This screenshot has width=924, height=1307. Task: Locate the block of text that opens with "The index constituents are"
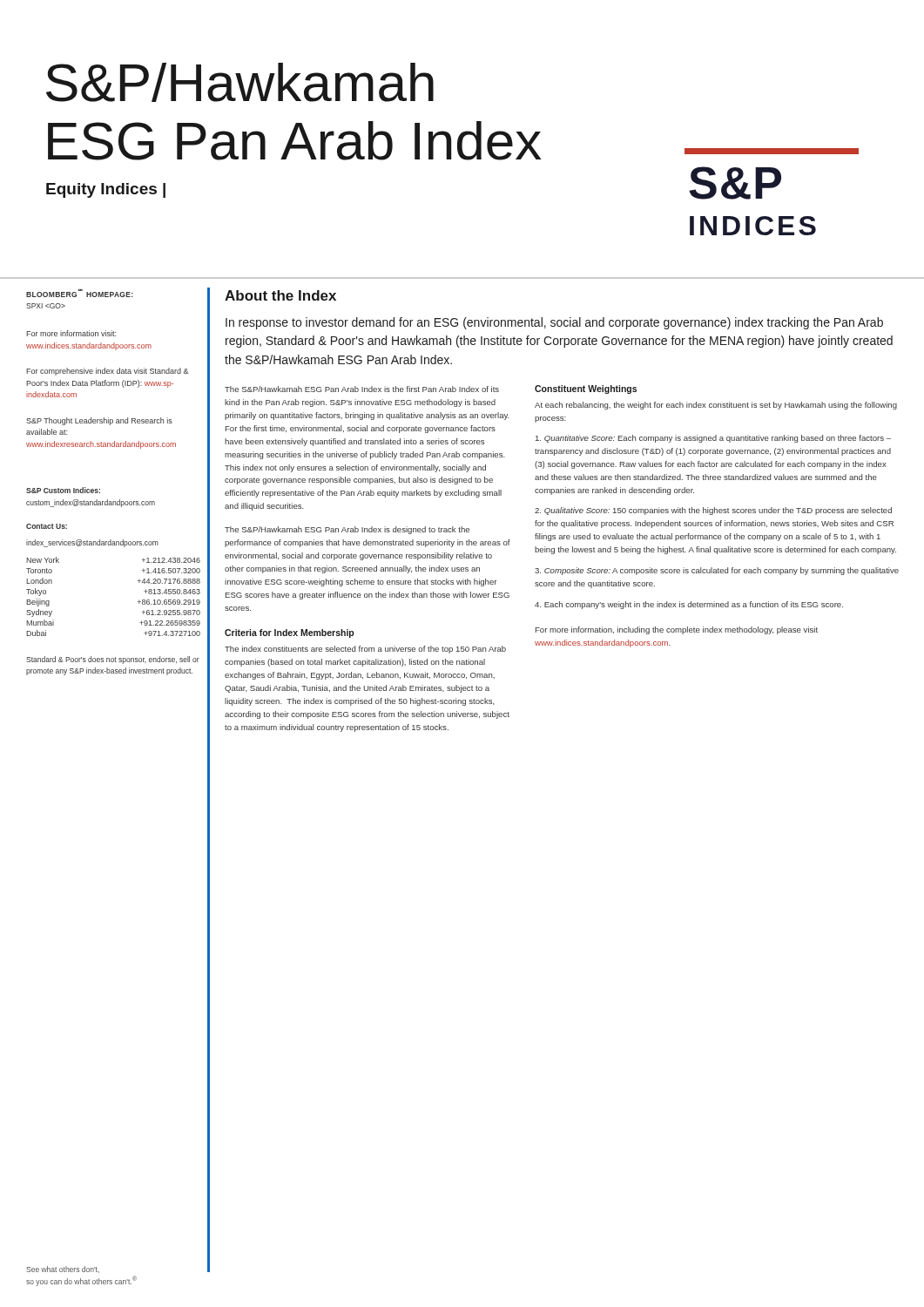coord(367,688)
